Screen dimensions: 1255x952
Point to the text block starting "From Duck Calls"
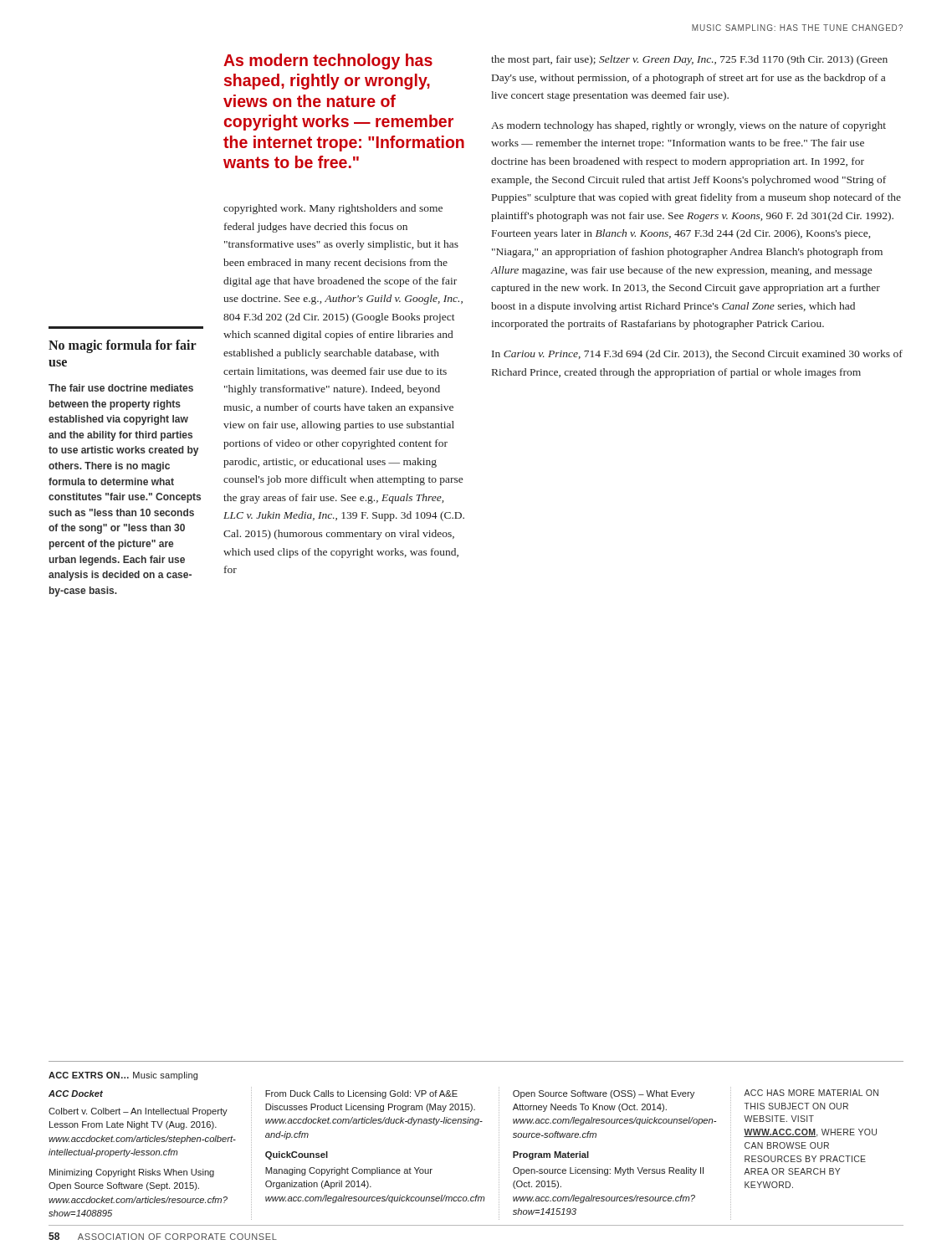pos(361,1094)
